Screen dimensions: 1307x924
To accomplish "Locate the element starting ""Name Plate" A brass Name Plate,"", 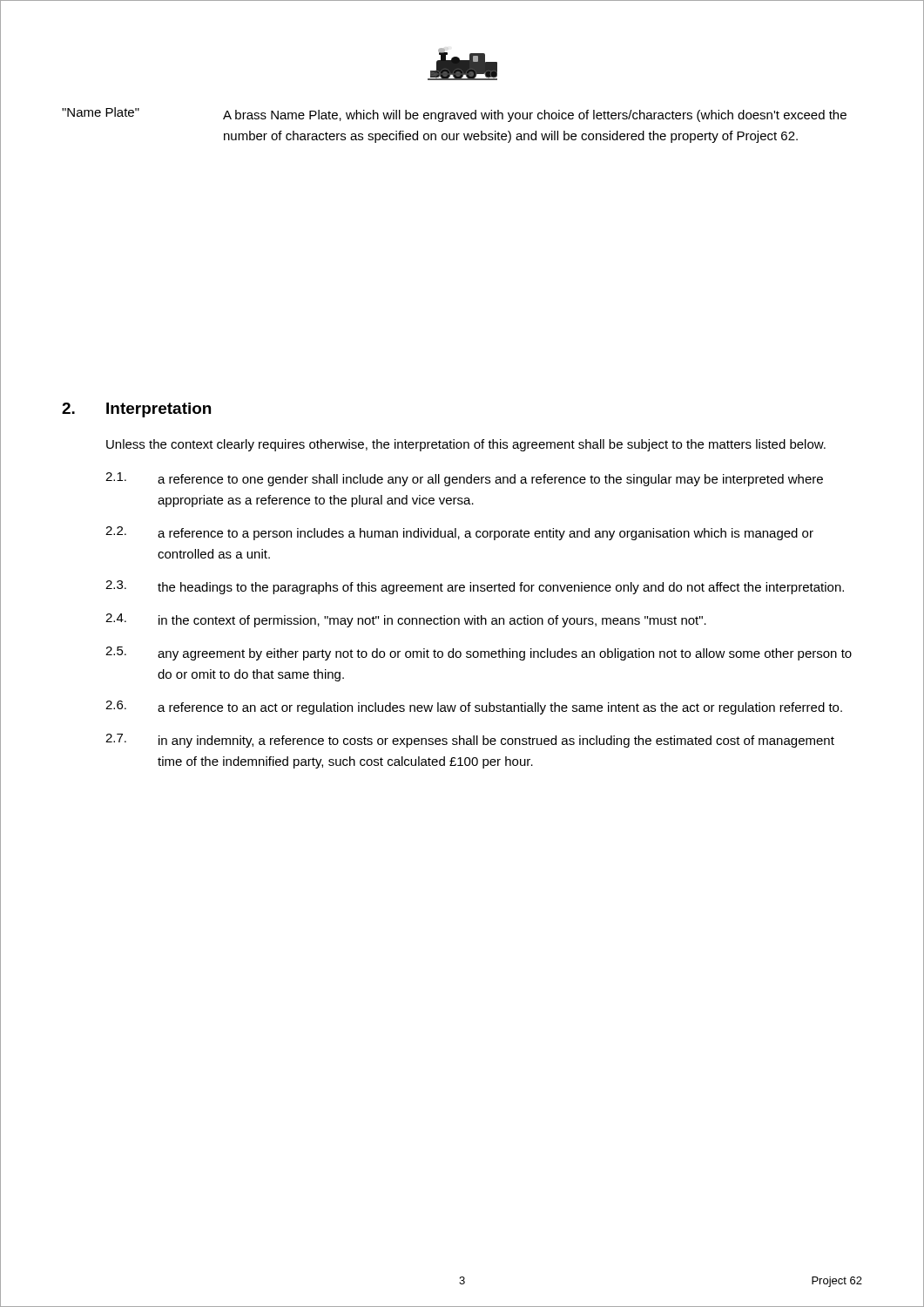I will [x=462, y=125].
